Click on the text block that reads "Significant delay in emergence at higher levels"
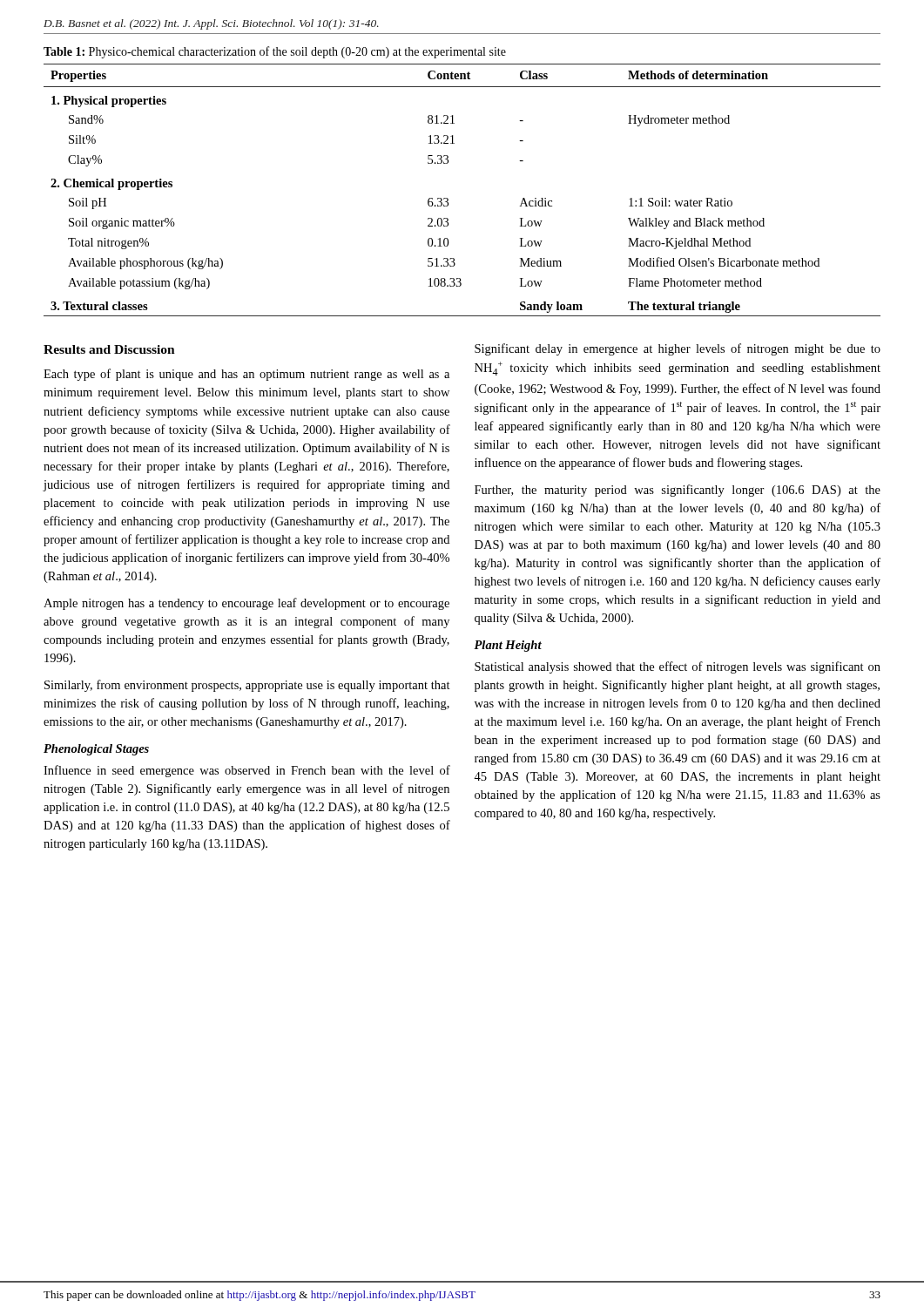This screenshot has width=924, height=1307. click(x=677, y=406)
